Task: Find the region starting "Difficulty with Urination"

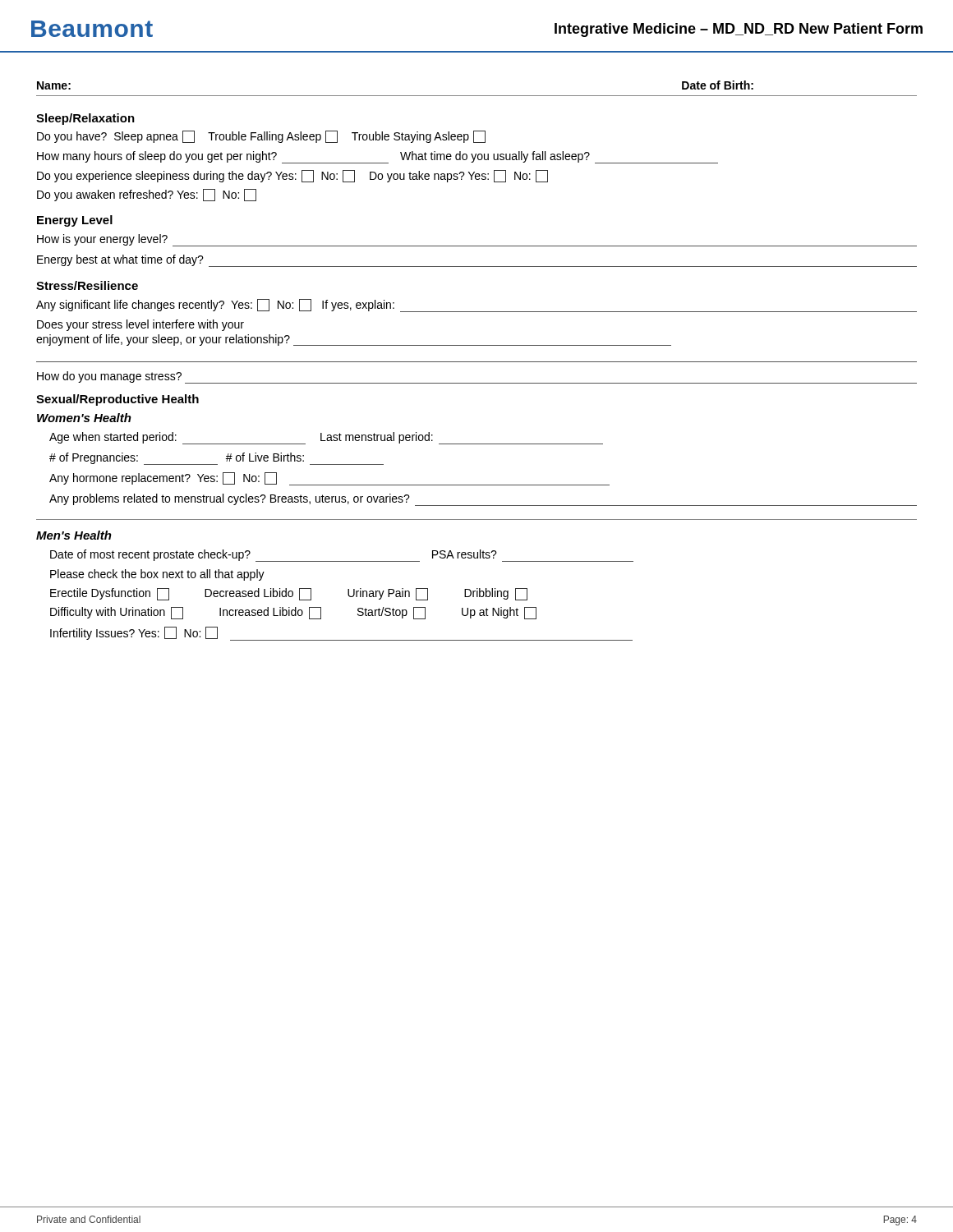Action: (x=294, y=612)
